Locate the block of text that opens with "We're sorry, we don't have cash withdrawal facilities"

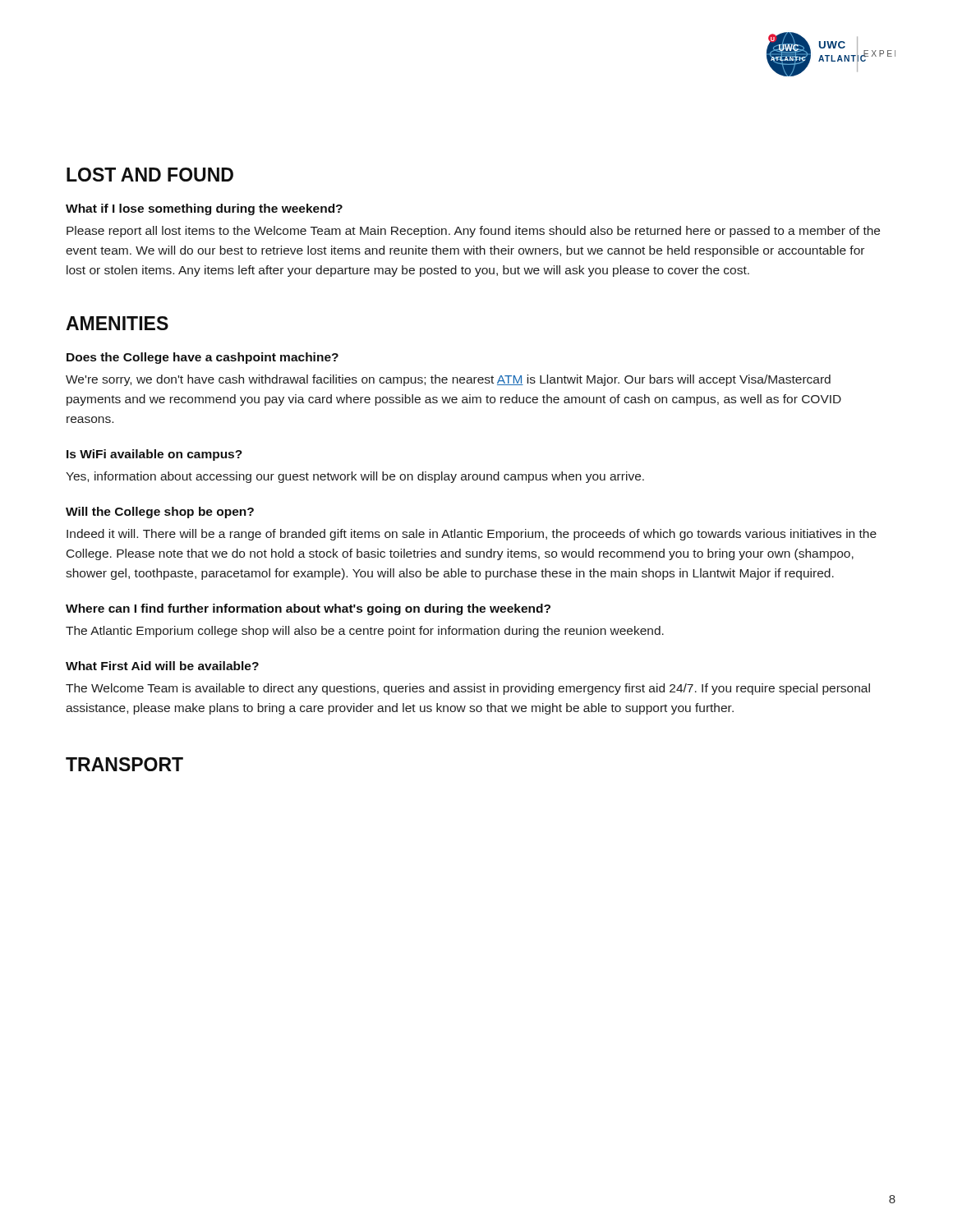point(454,399)
